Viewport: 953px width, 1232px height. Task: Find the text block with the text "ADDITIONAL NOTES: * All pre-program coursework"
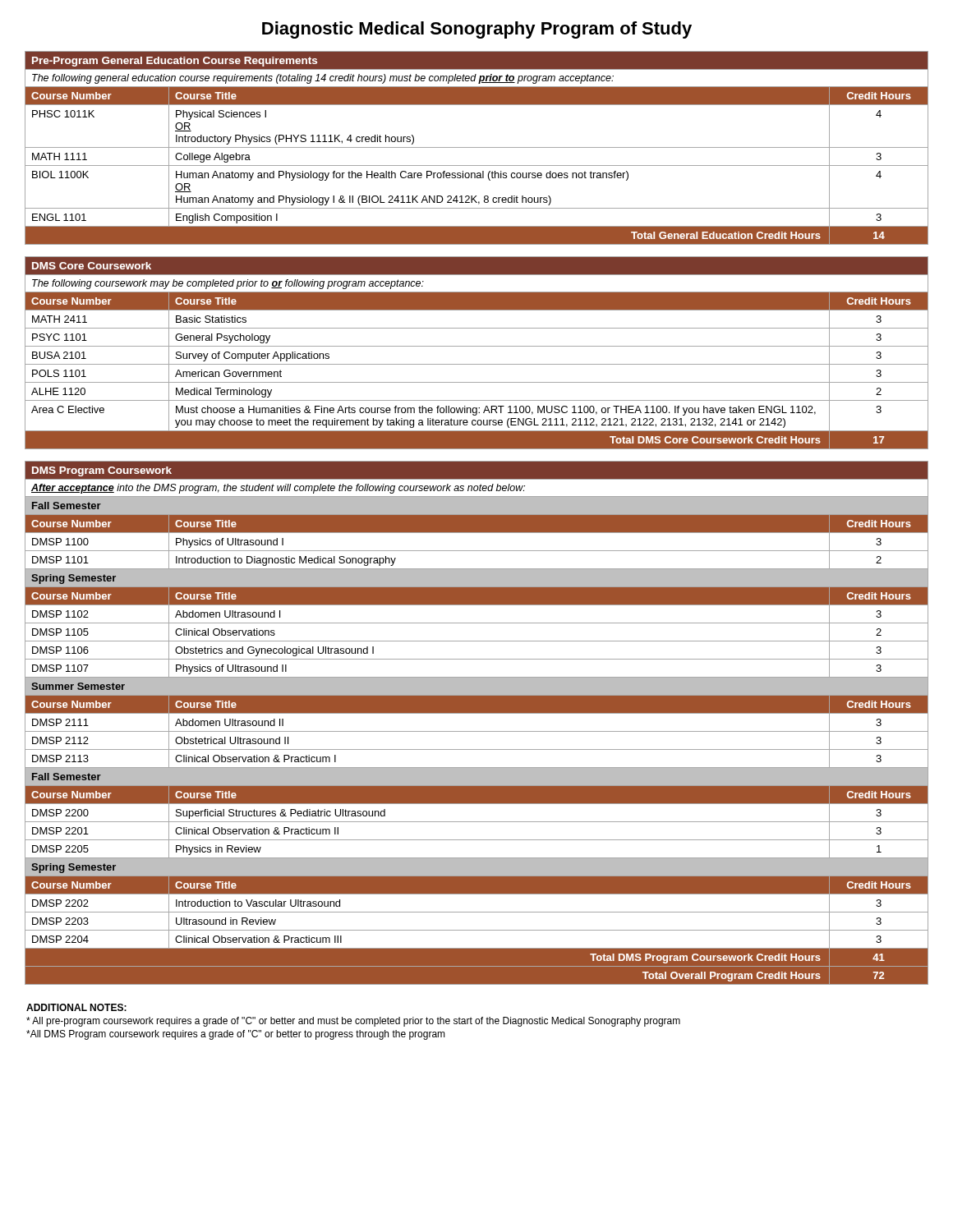(476, 1021)
